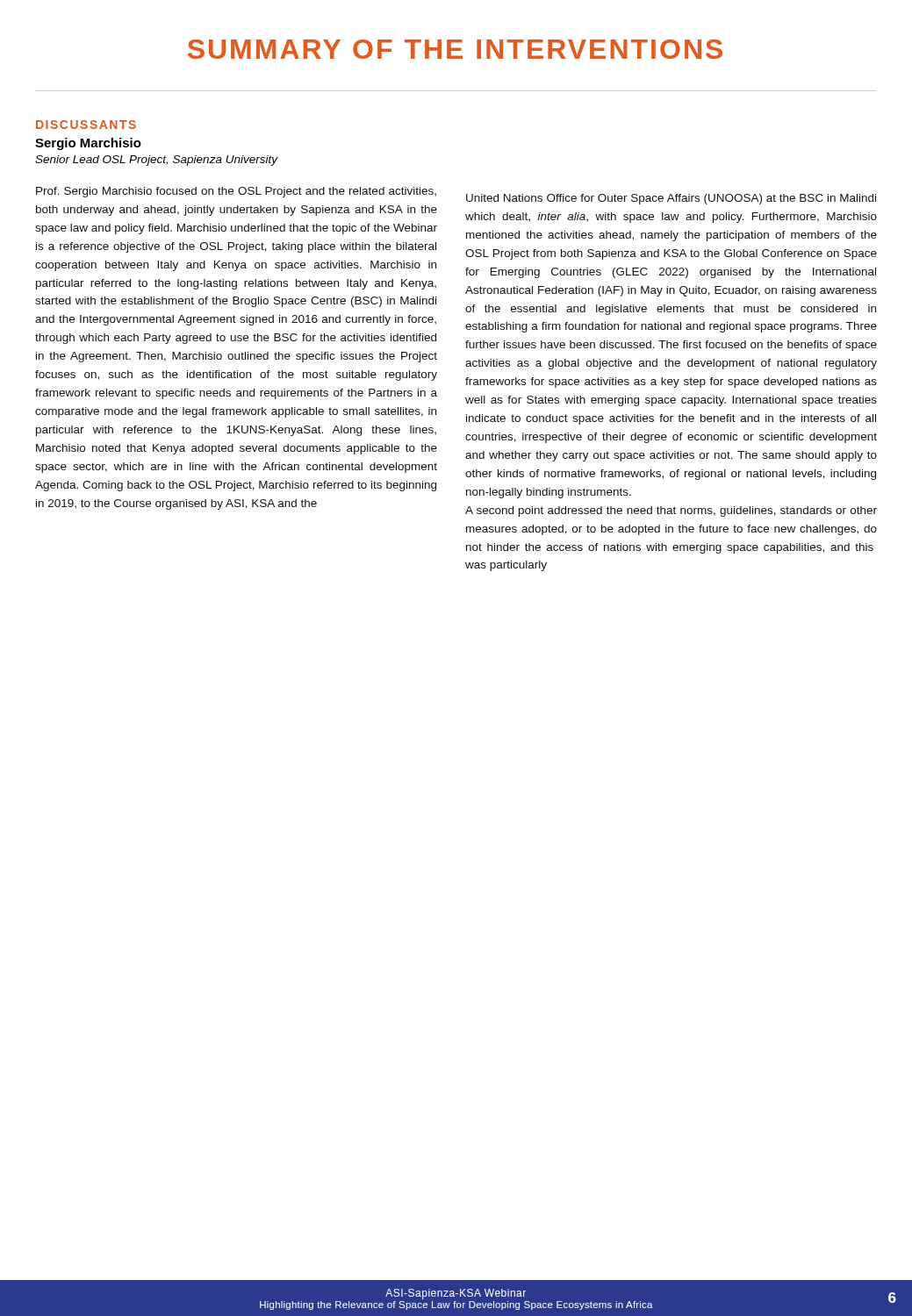Find the region starting "Prof. Sergio Marchisio focused on"
The width and height of the screenshot is (912, 1316).
(x=236, y=347)
